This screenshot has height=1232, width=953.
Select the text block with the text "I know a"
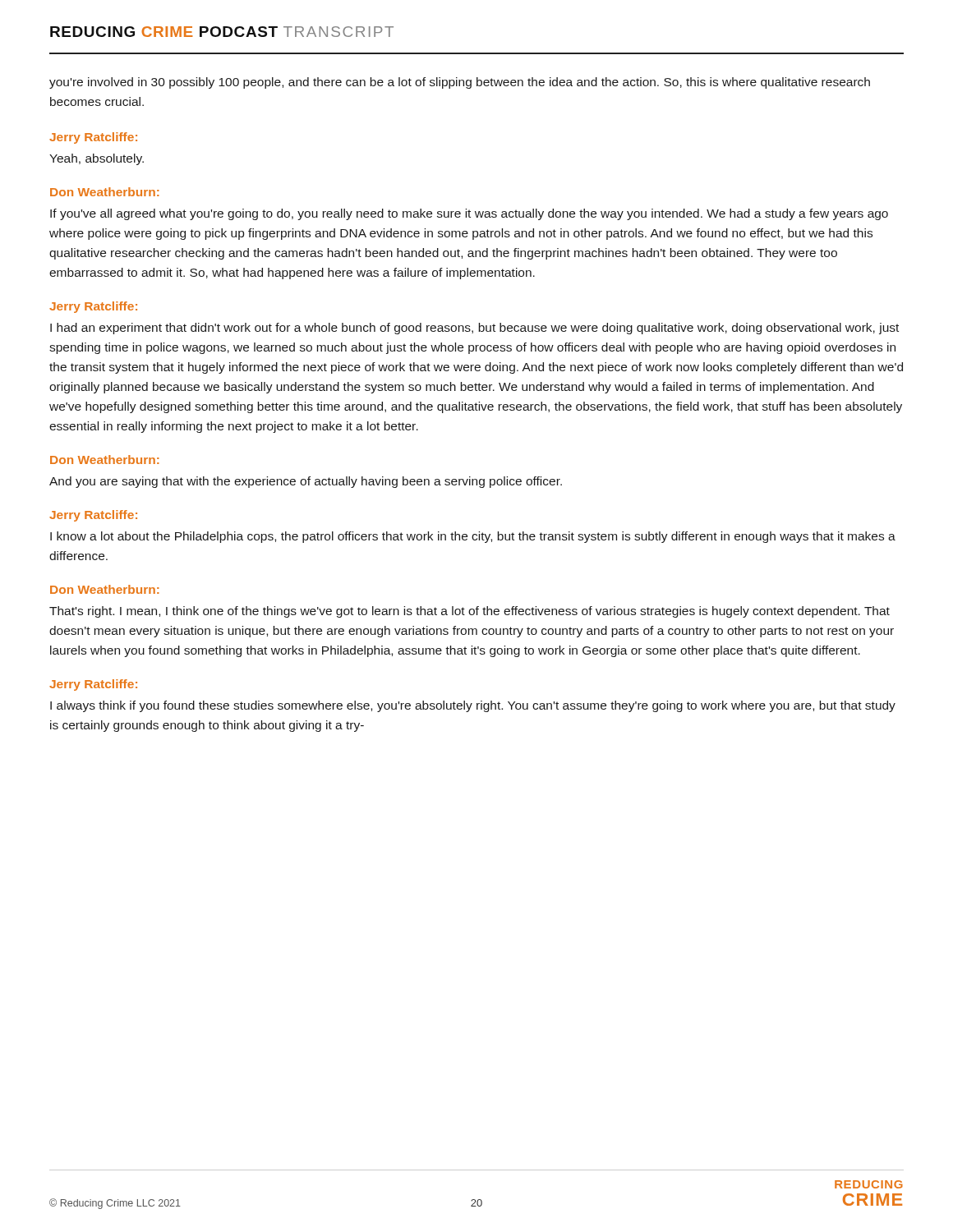472,546
